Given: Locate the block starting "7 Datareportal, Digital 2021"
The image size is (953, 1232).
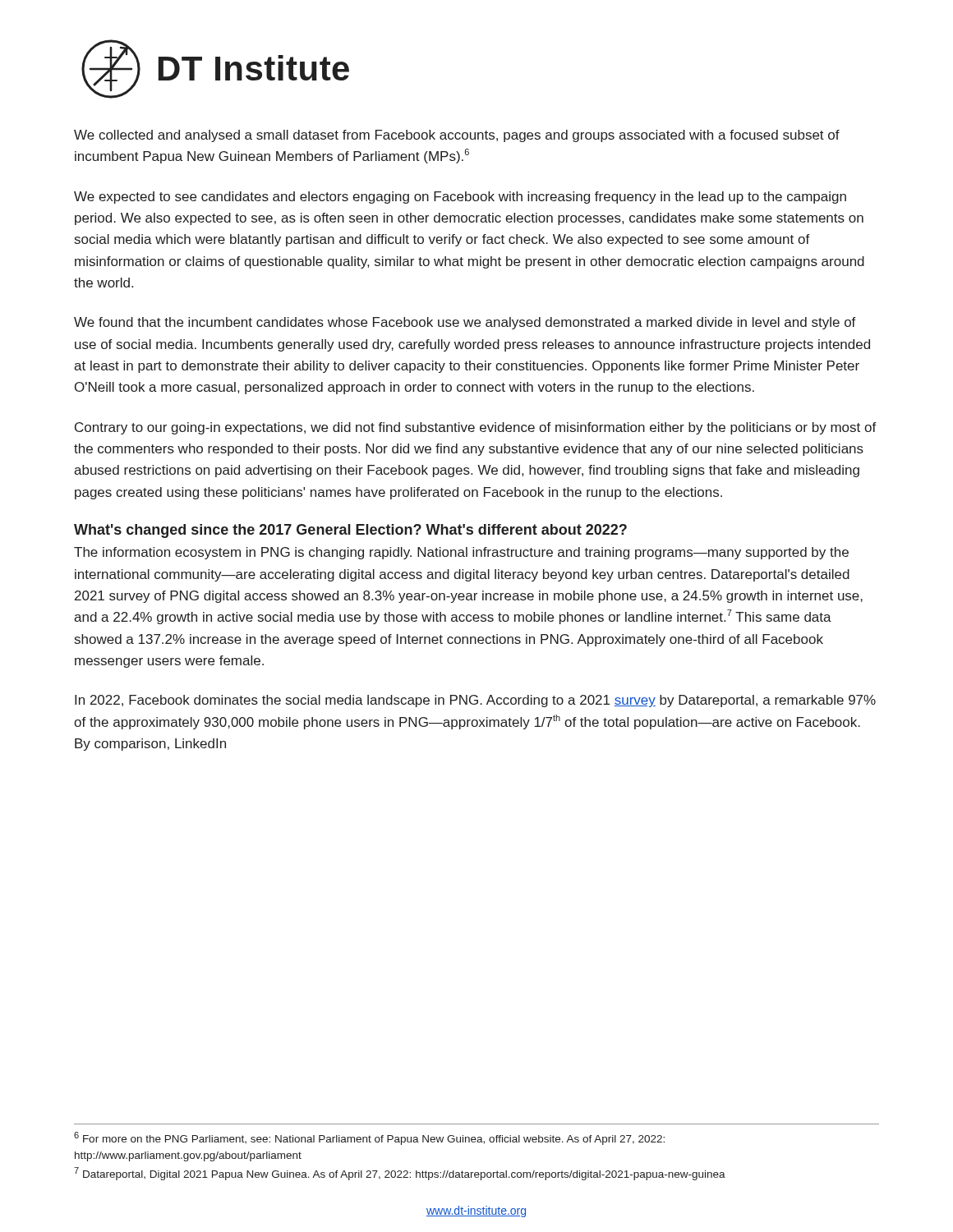Looking at the screenshot, I should click(x=400, y=1174).
